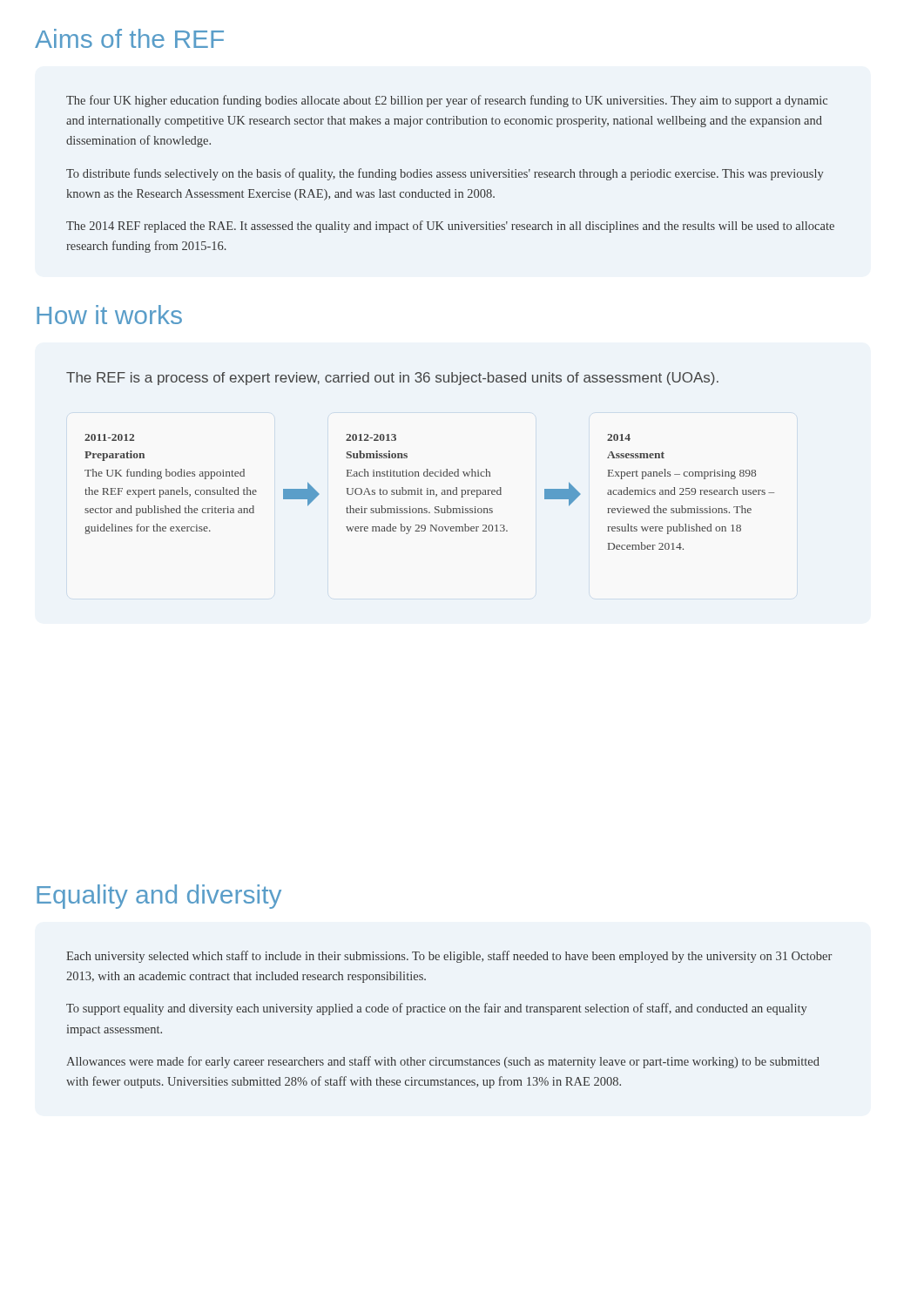Locate the block starting "How it works"
Viewport: 924px width, 1307px height.
point(109,315)
